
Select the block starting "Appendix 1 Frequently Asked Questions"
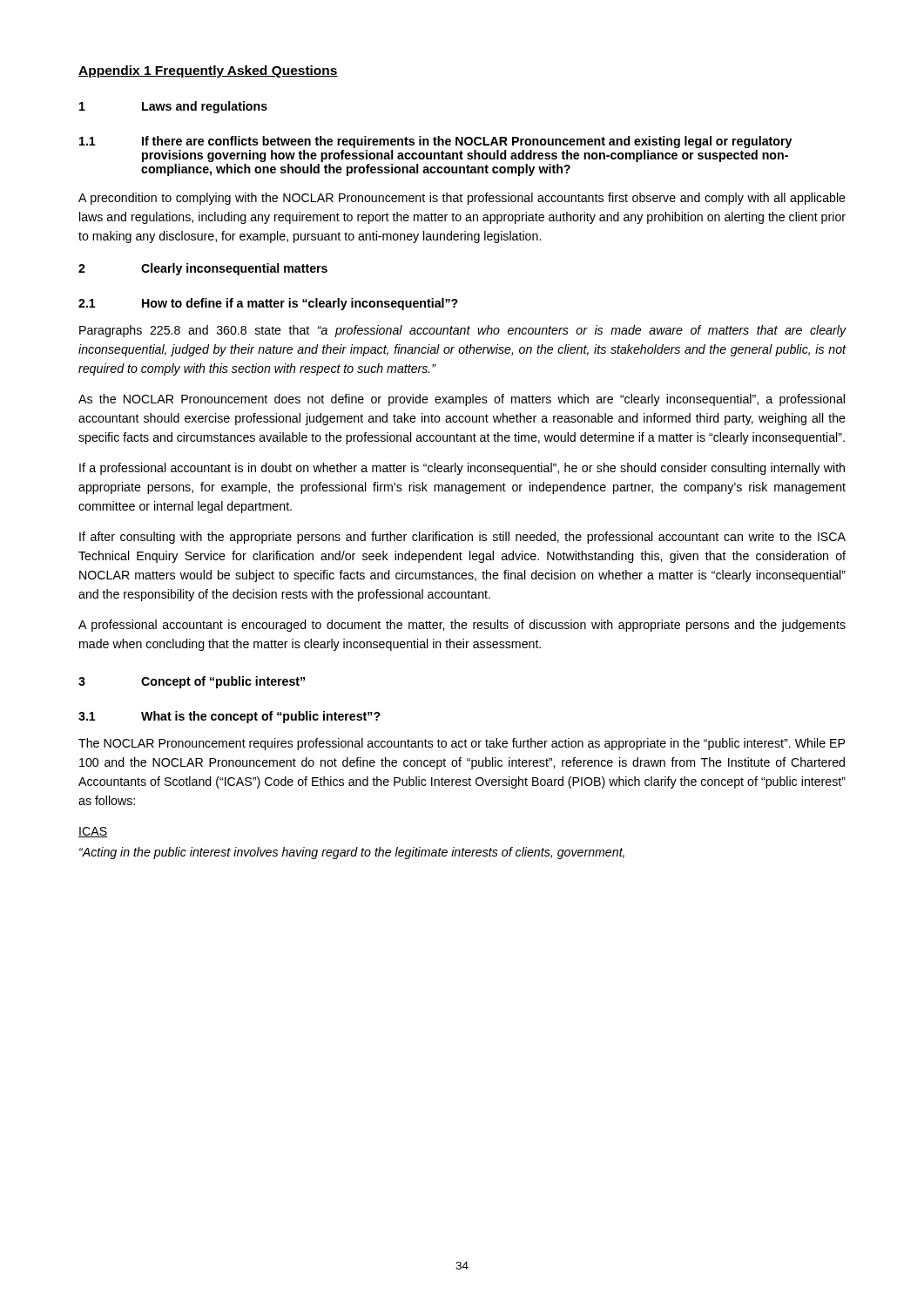208,70
